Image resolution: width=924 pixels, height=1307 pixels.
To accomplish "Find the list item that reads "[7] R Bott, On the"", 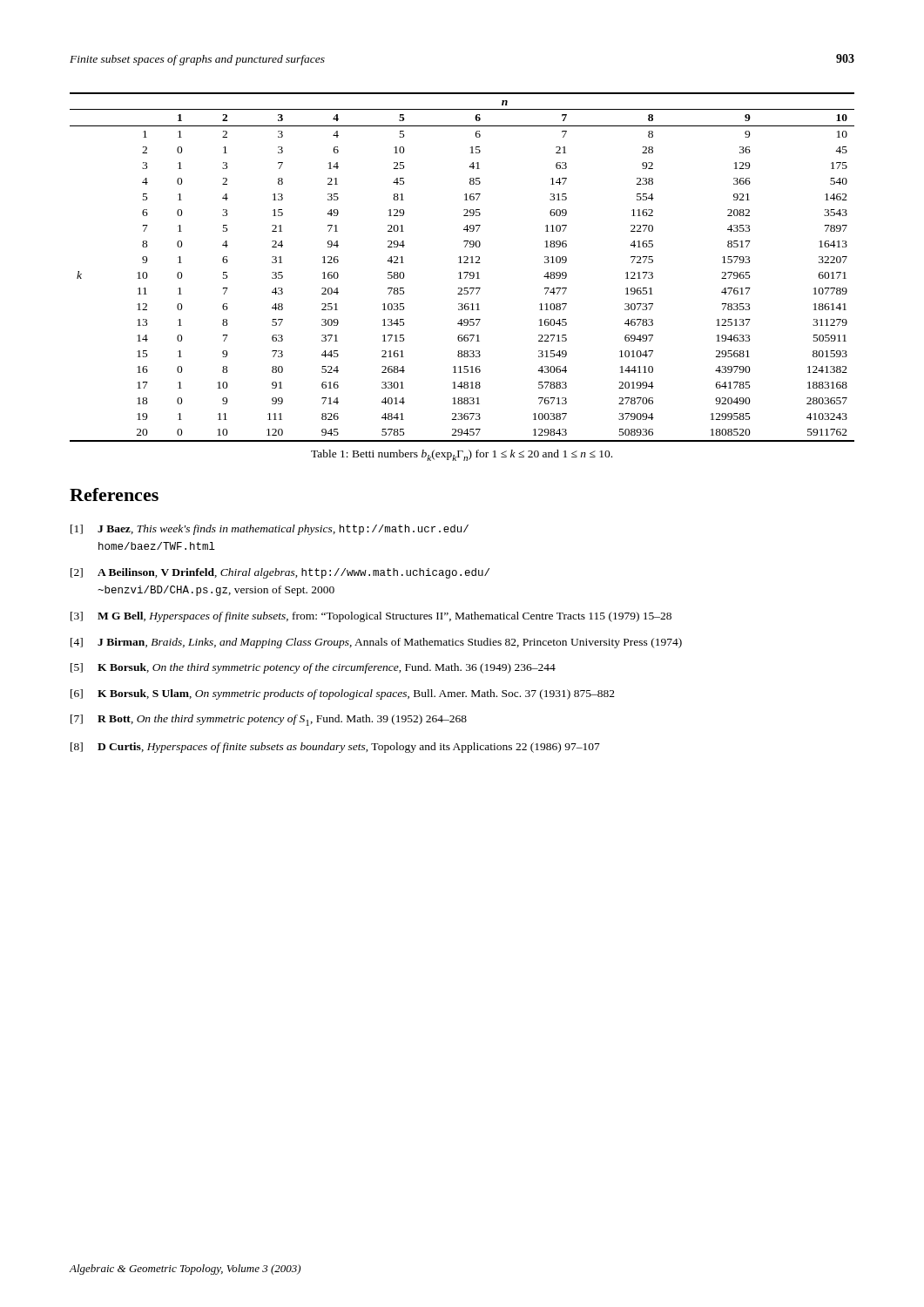I will point(462,720).
